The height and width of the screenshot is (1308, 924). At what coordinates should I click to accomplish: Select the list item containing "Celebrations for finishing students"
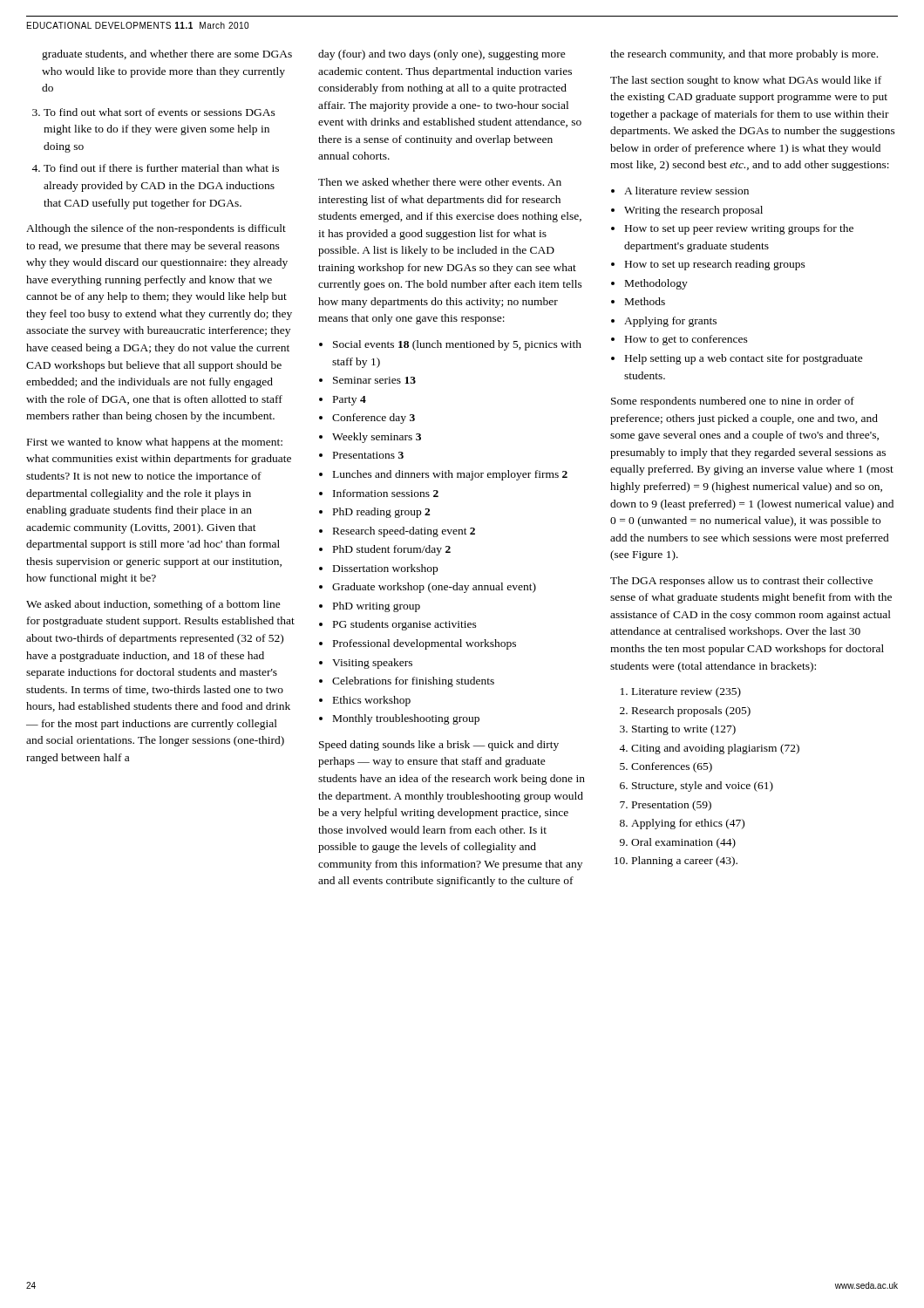point(452,681)
